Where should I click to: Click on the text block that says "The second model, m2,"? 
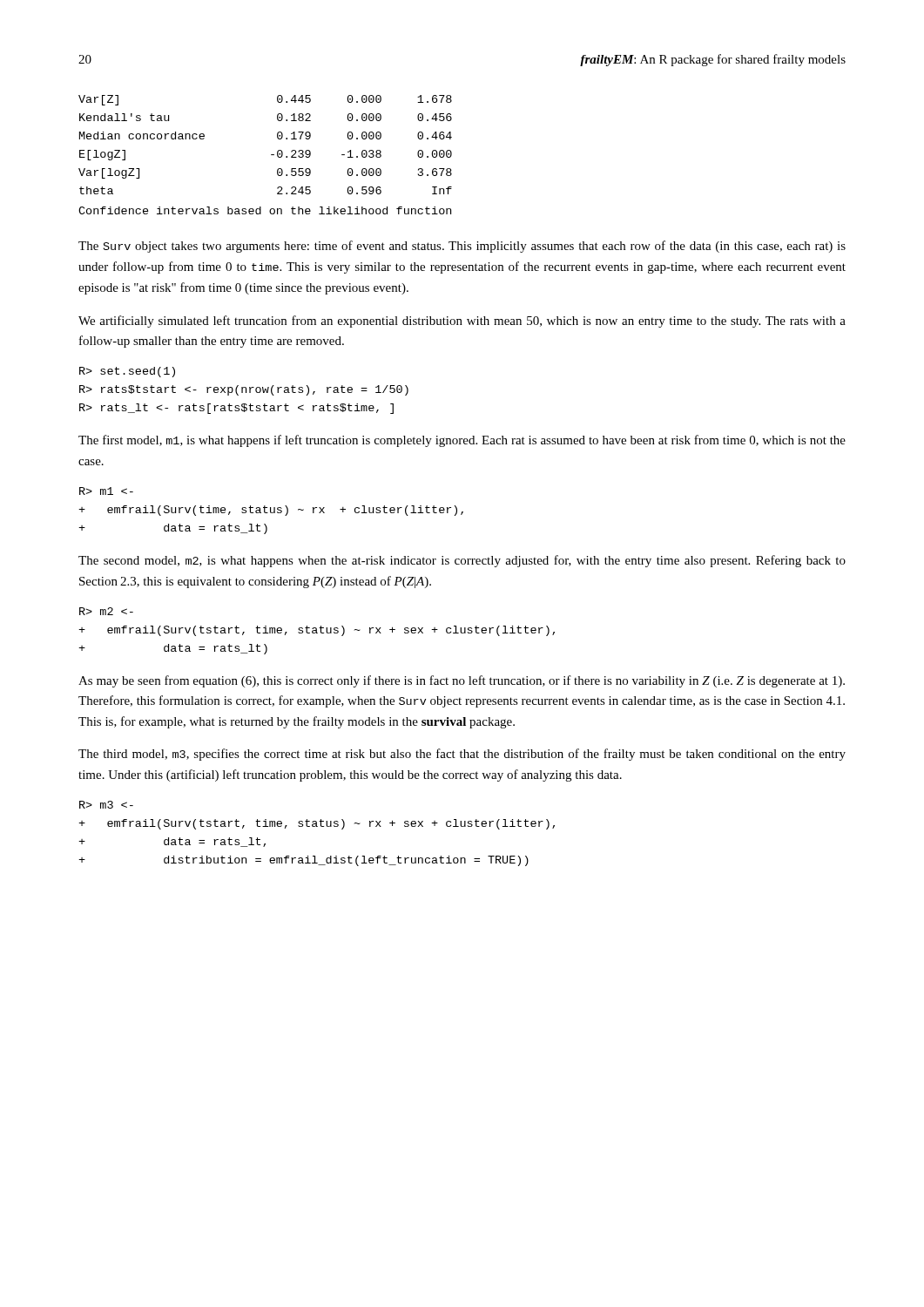click(462, 571)
